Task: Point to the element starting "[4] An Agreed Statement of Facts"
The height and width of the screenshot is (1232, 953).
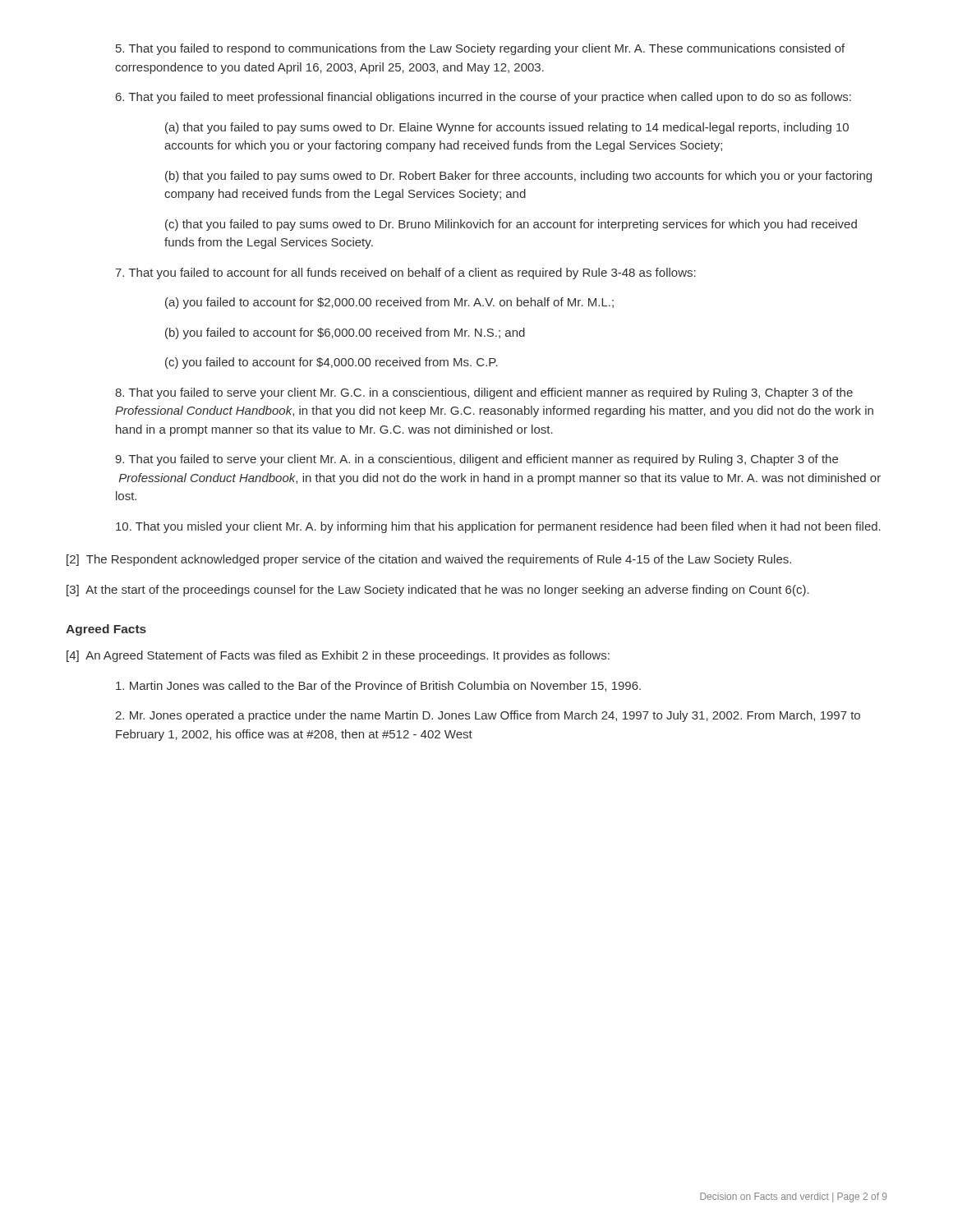Action: 338,655
